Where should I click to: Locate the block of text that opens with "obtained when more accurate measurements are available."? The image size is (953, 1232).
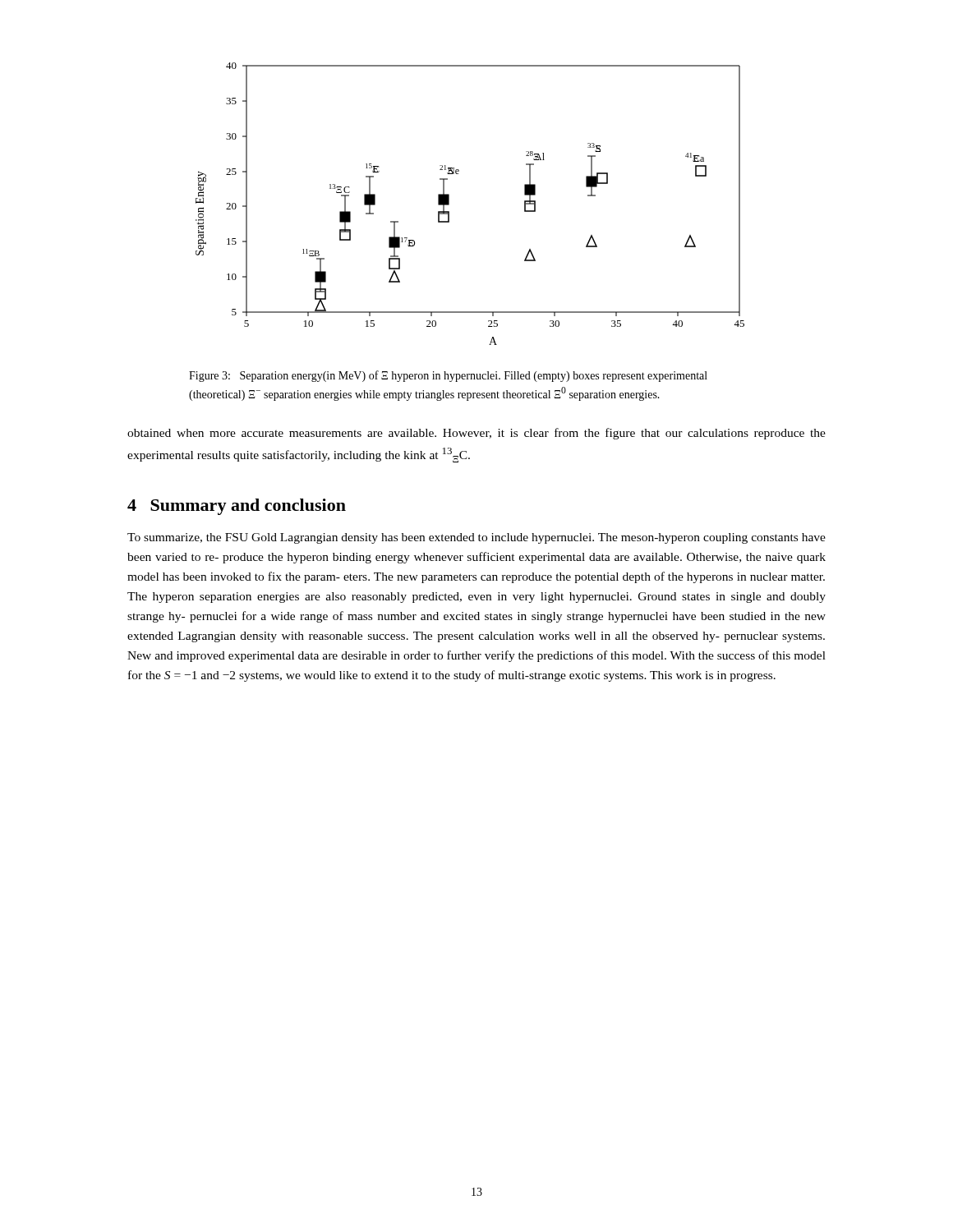[x=476, y=445]
